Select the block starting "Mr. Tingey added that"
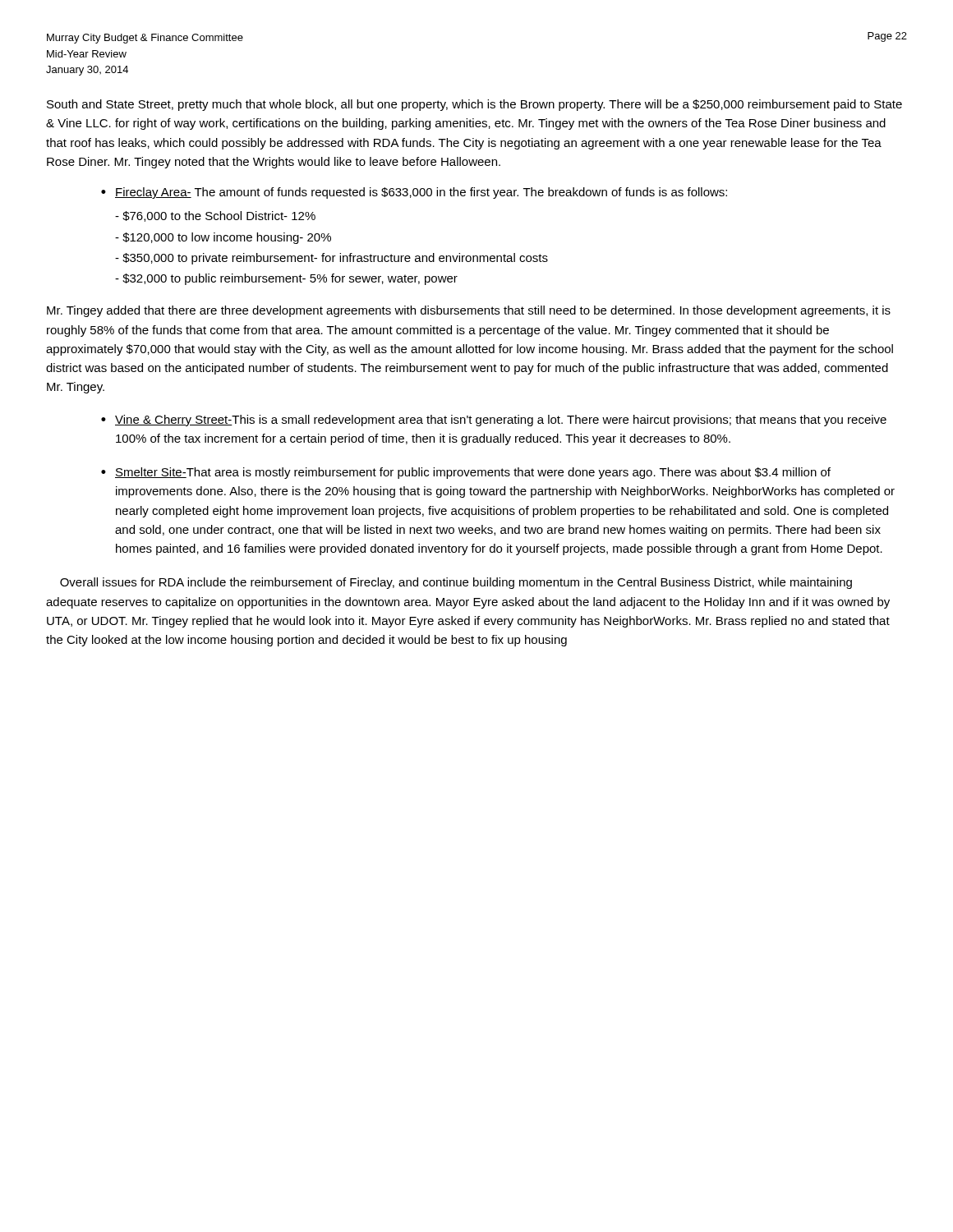 470,348
